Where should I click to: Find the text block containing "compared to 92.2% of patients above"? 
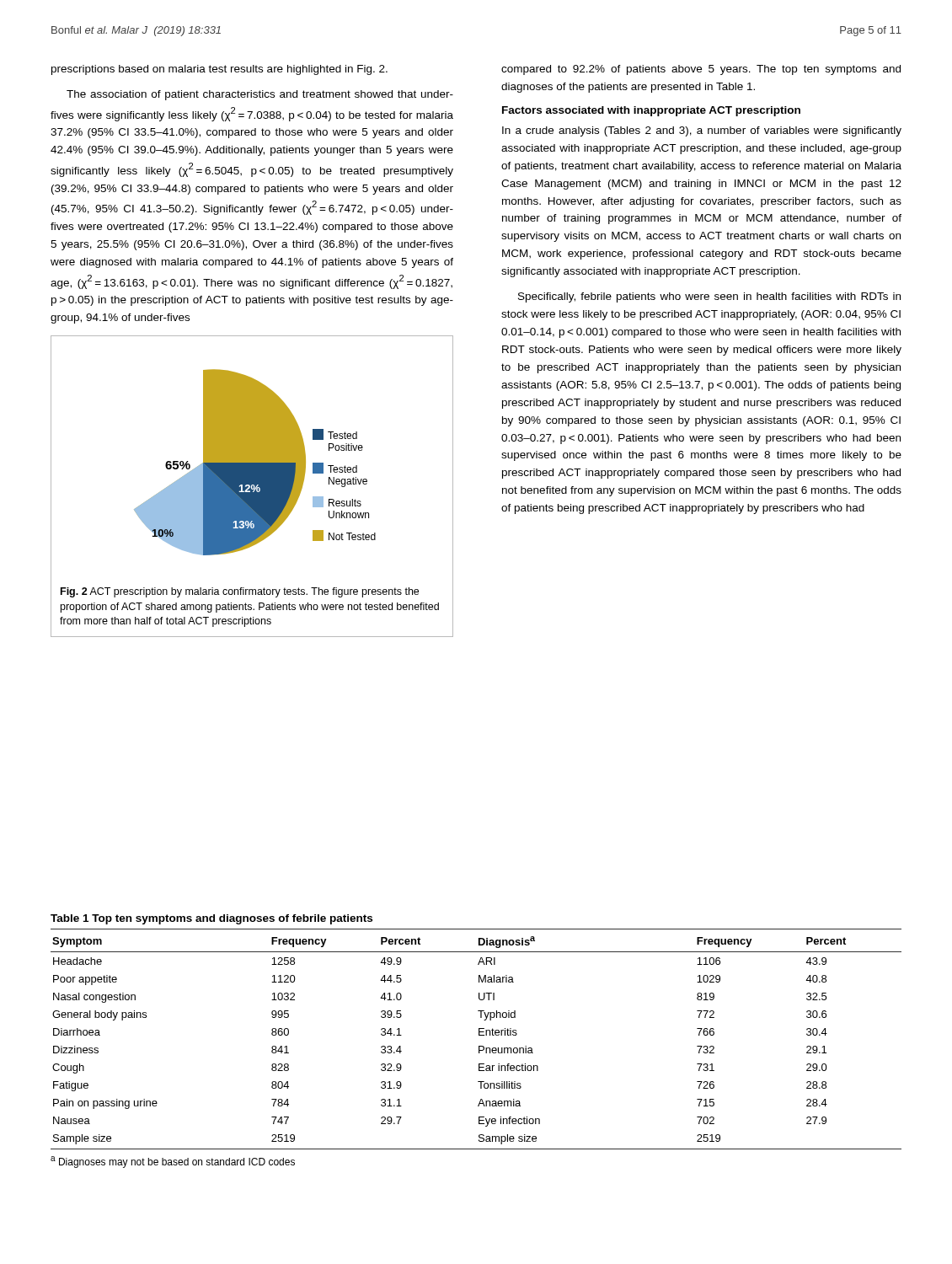[701, 78]
